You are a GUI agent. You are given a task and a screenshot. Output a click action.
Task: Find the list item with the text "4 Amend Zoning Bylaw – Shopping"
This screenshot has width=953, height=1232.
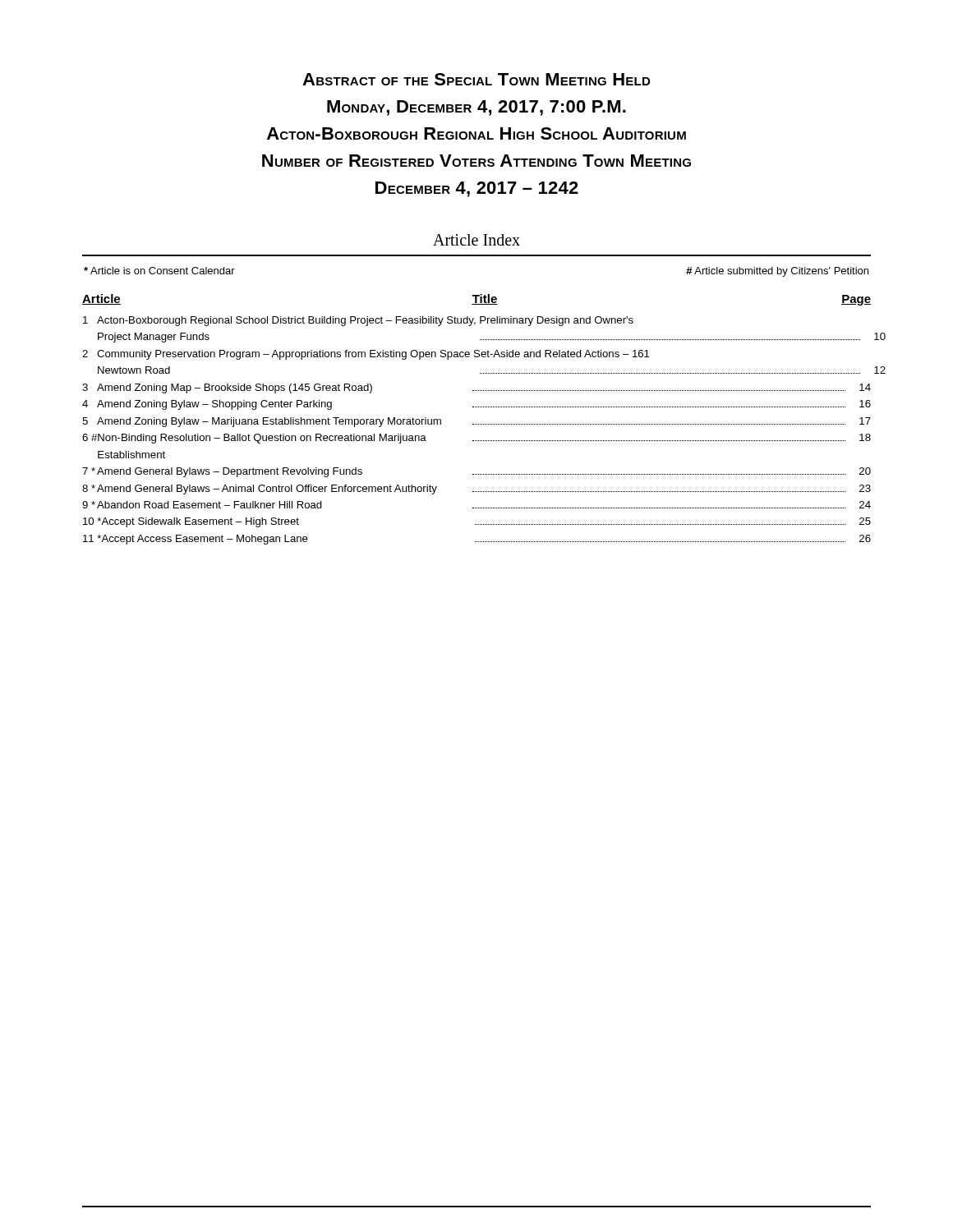[476, 404]
